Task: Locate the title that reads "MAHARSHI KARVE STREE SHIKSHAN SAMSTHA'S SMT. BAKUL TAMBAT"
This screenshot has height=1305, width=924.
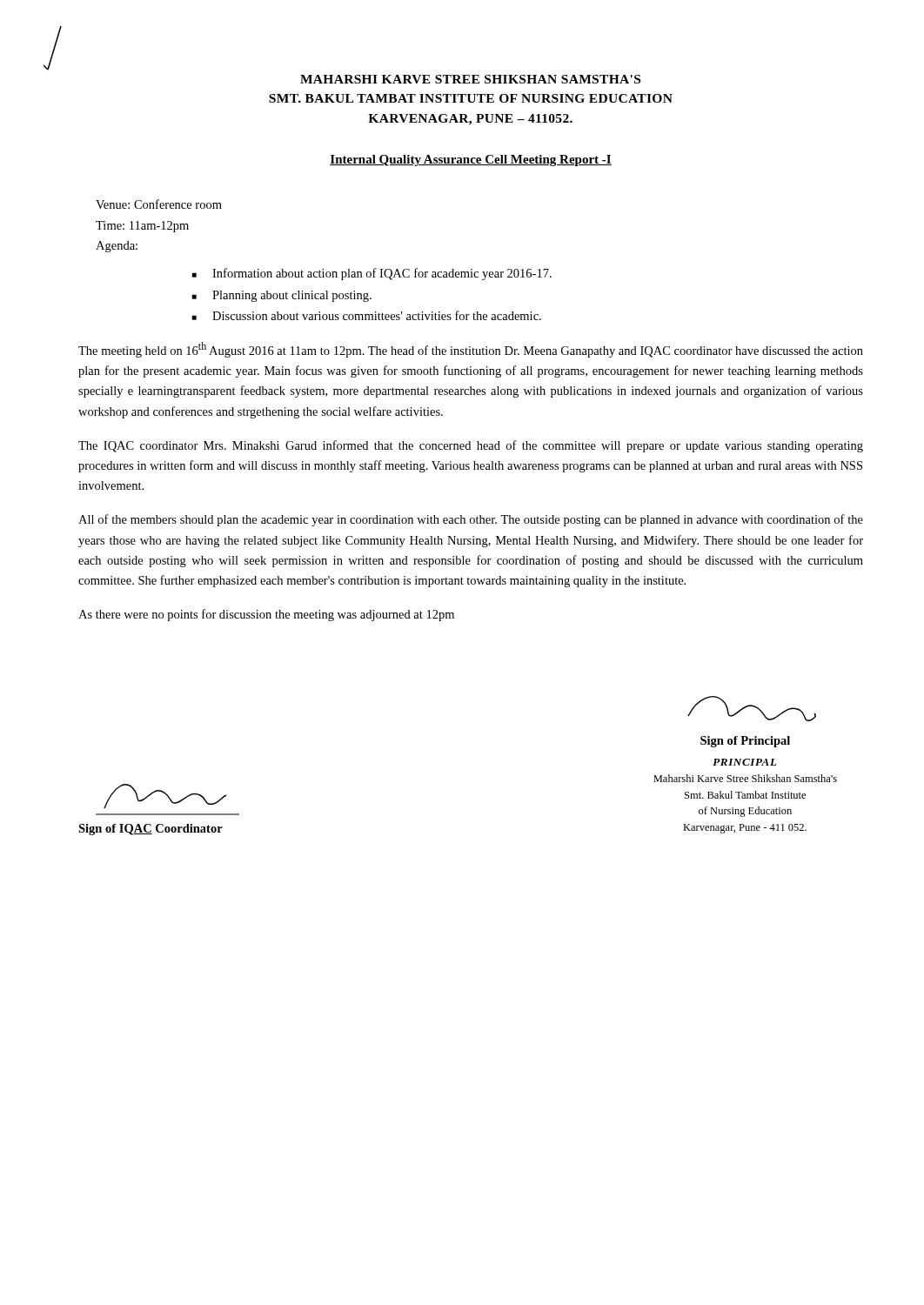Action: pyautogui.click(x=471, y=99)
